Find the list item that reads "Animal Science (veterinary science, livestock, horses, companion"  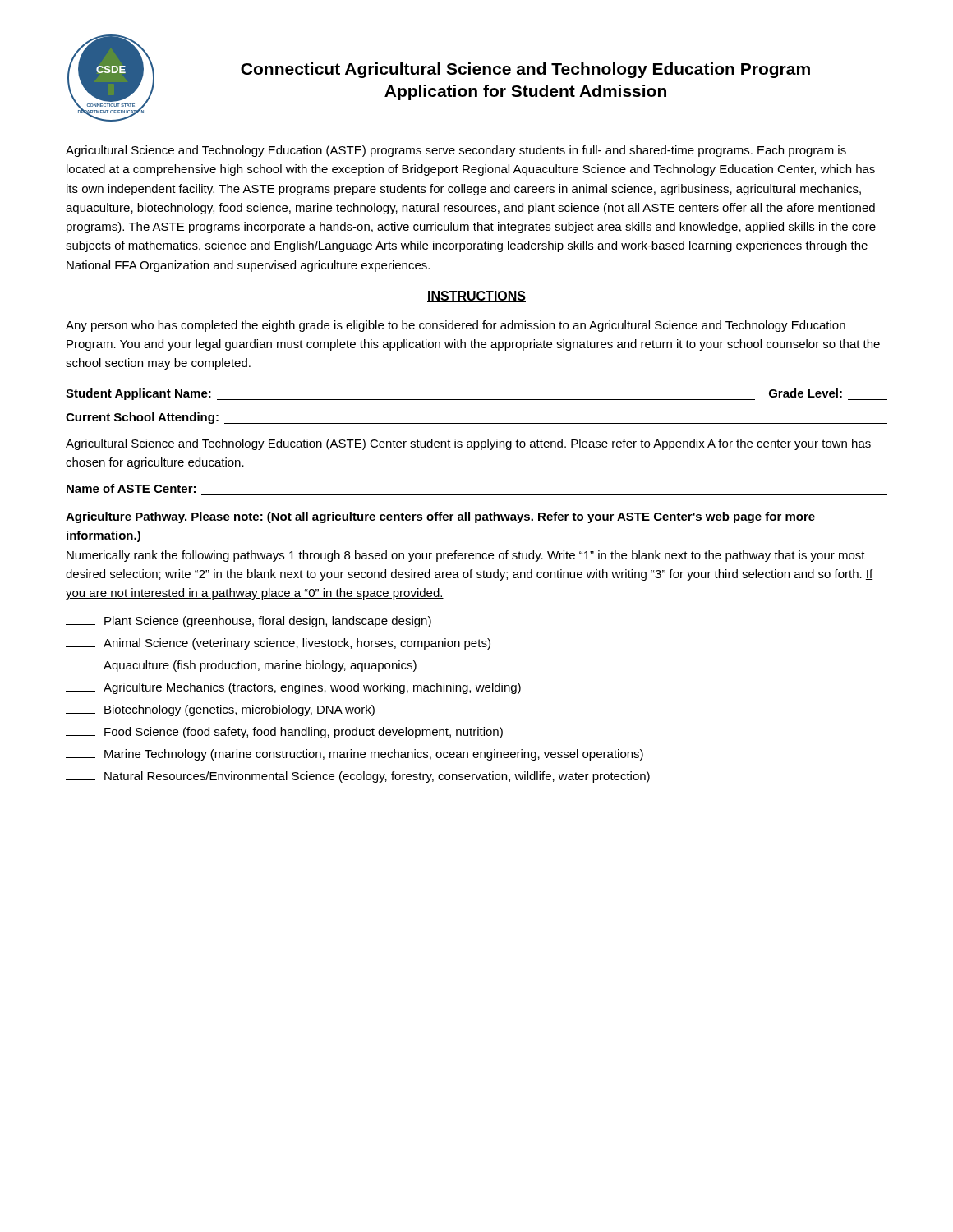[x=476, y=643]
